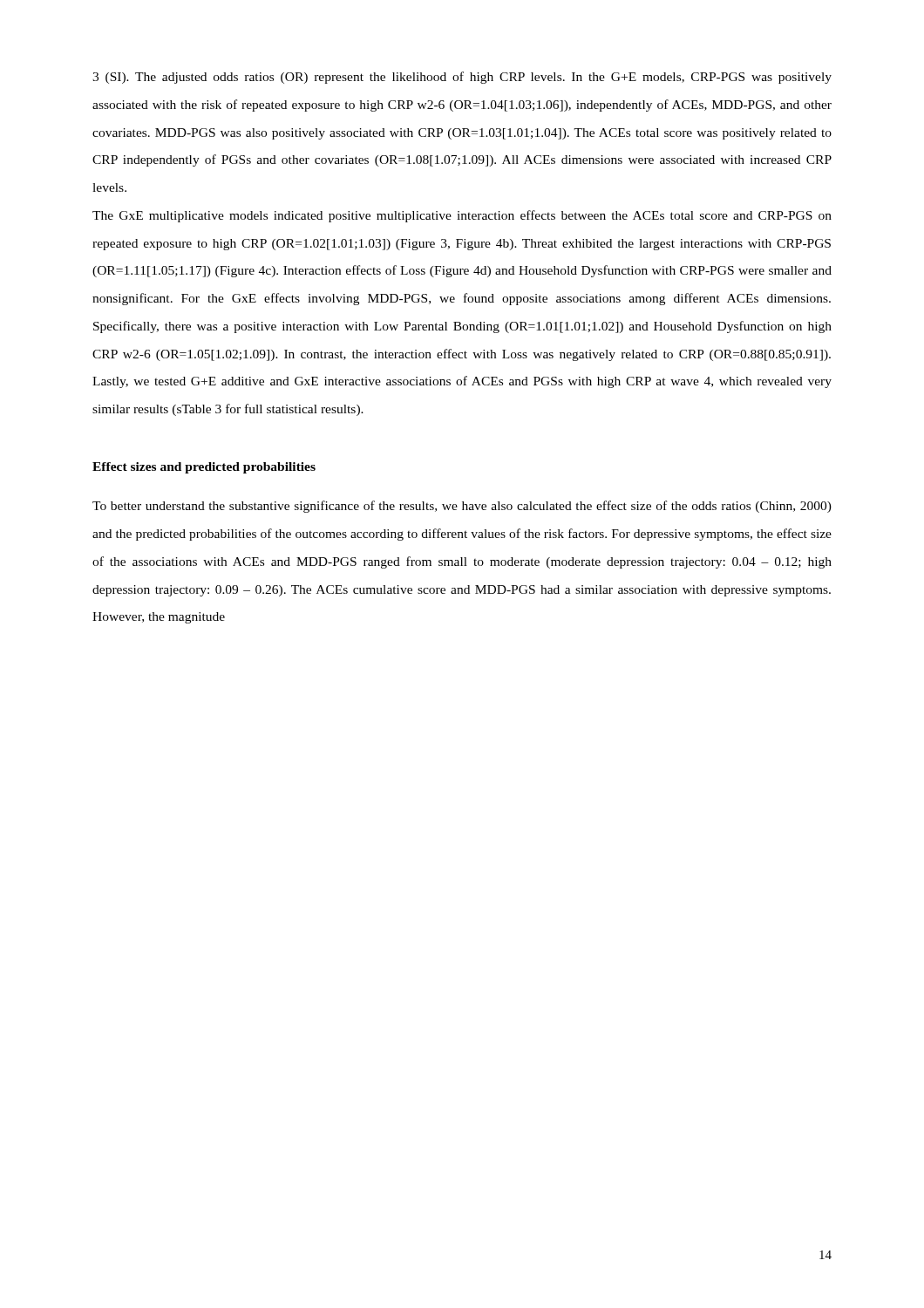Locate the block of text that opens with "3 (SI). The adjusted odds"
Image resolution: width=924 pixels, height=1308 pixels.
(462, 132)
